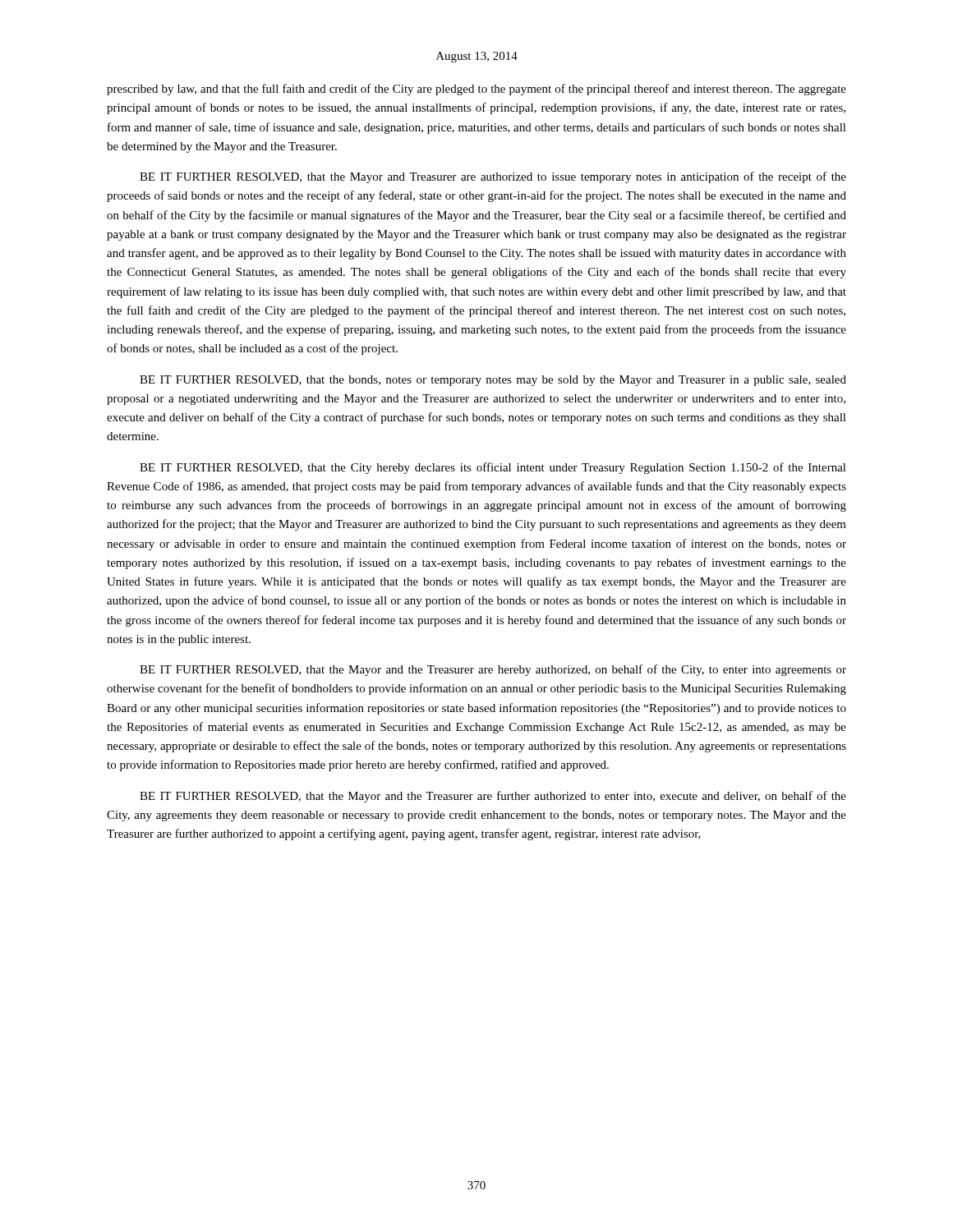Viewport: 953px width, 1232px height.
Task: Find the block on this page that starts "prescribed by law, and that the full faith"
Action: [x=476, y=117]
